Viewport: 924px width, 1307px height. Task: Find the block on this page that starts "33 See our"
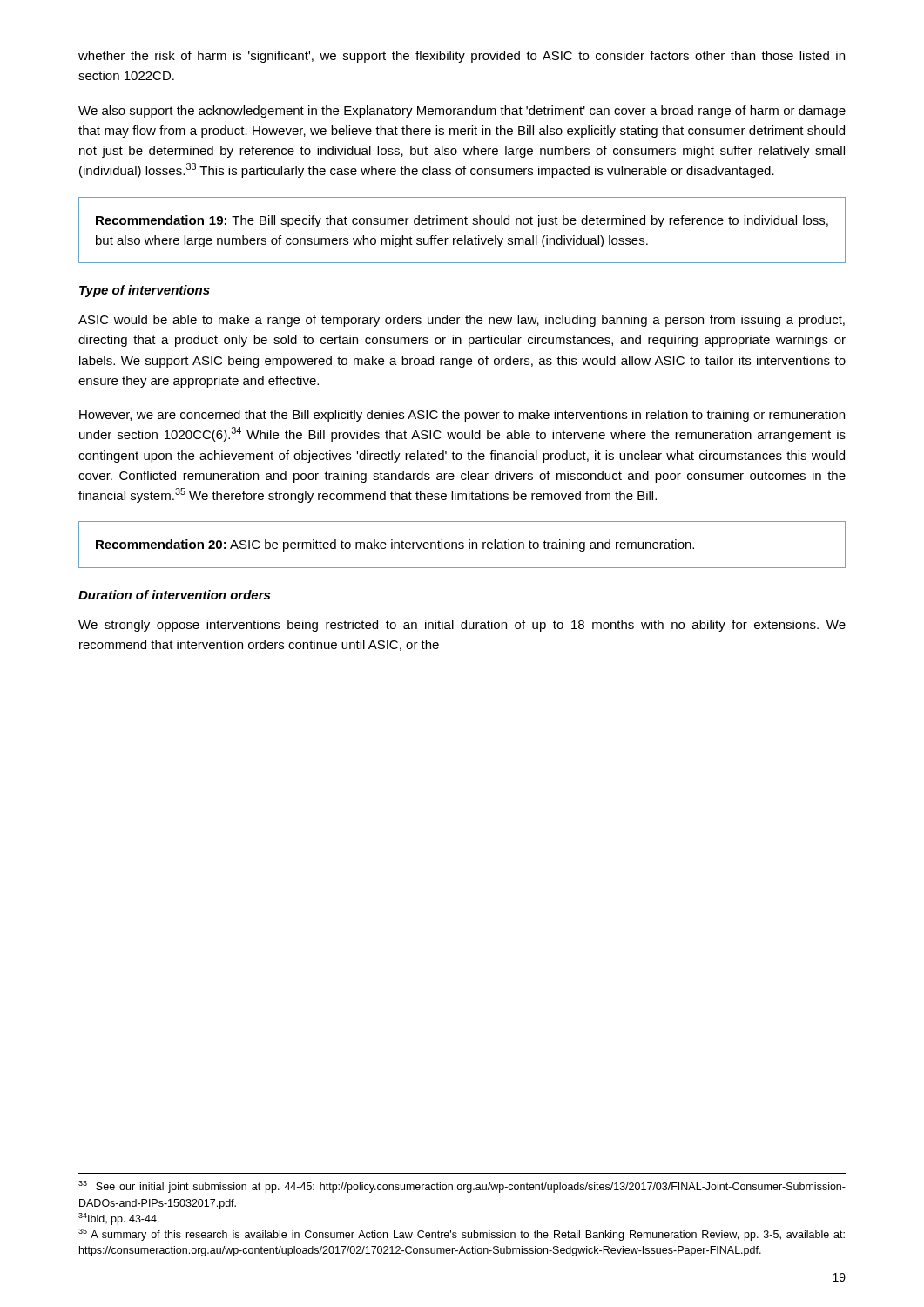[x=462, y=1187]
